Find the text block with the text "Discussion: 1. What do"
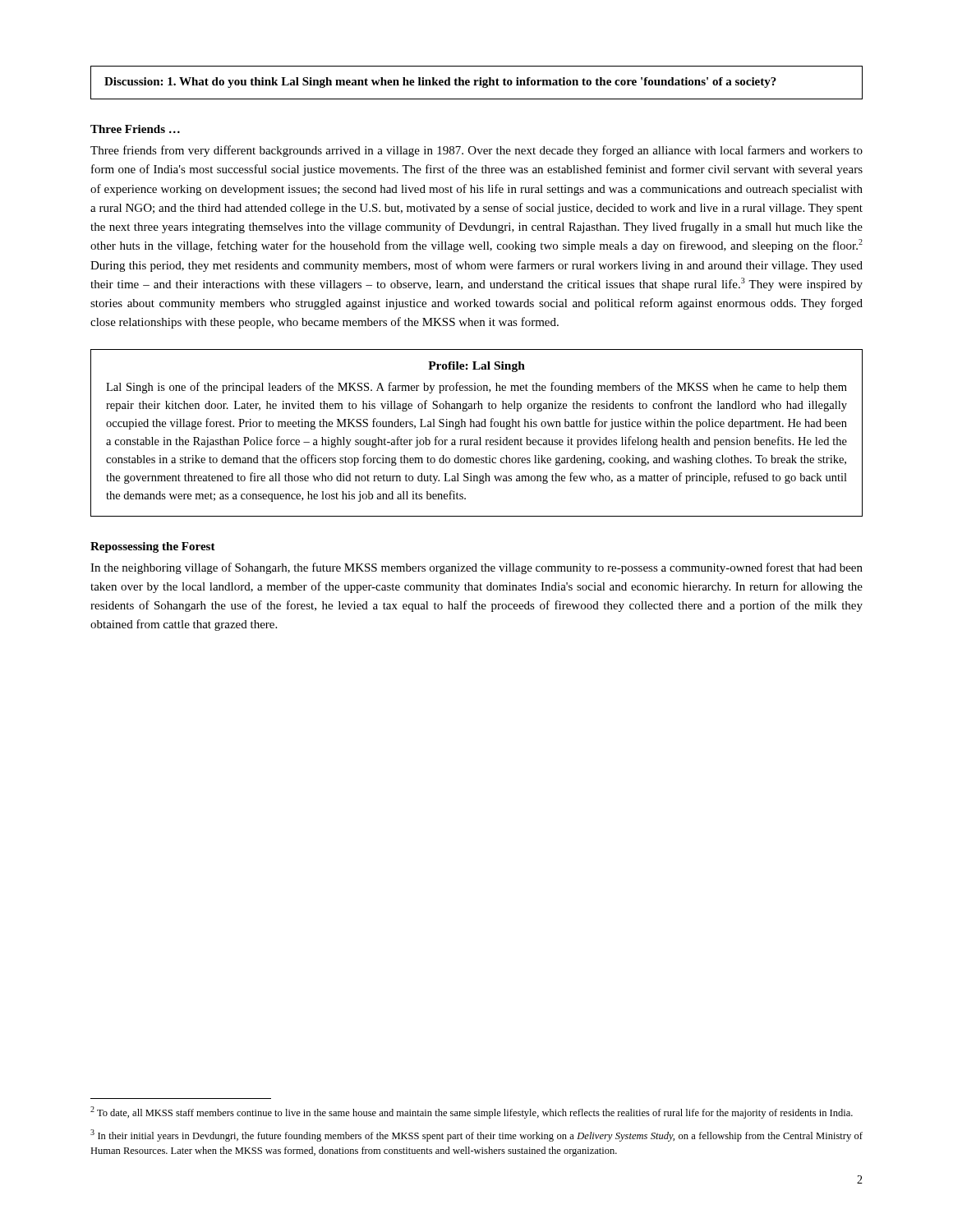This screenshot has height=1232, width=953. coord(476,82)
